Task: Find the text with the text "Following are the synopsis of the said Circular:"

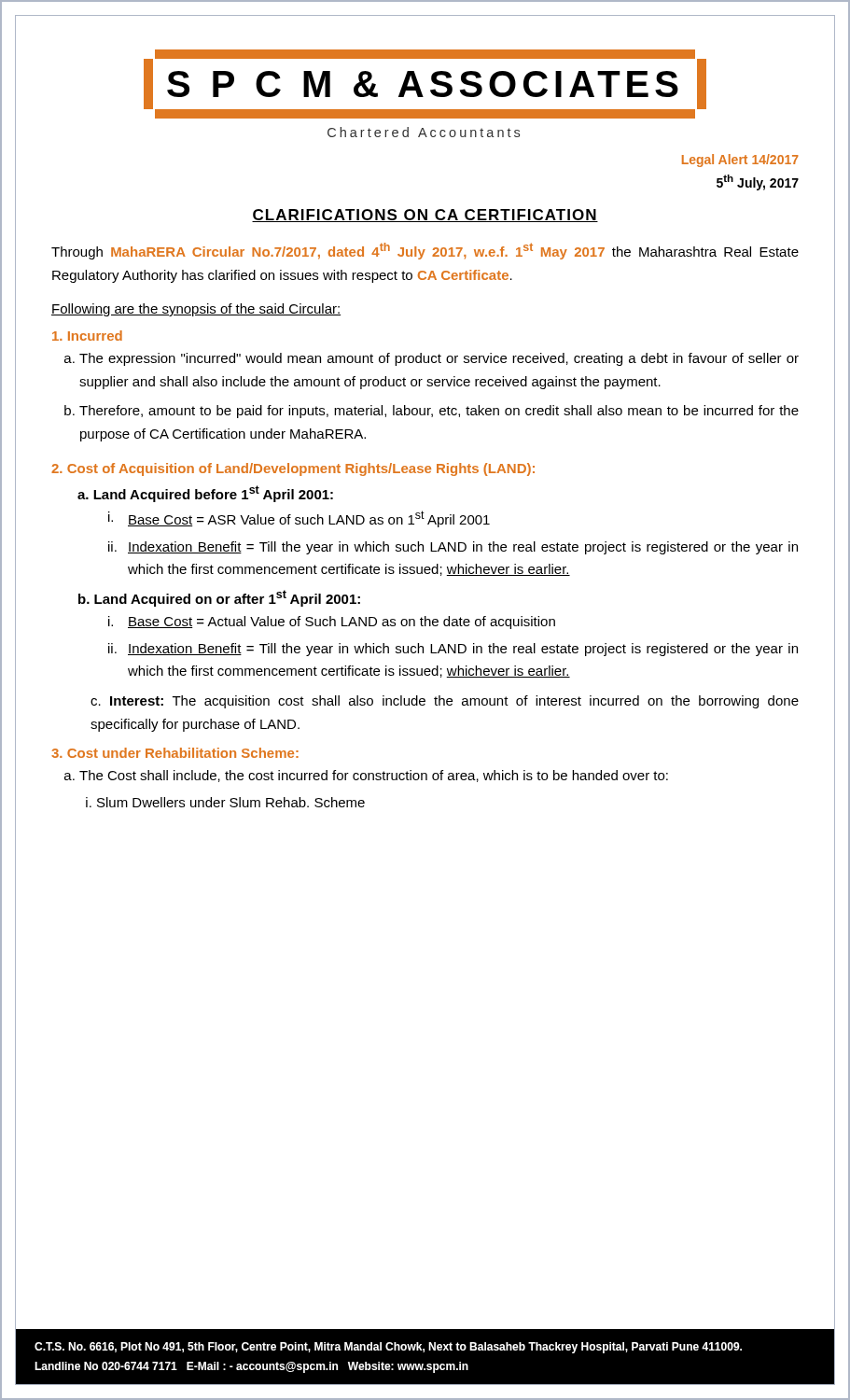Action: click(196, 308)
